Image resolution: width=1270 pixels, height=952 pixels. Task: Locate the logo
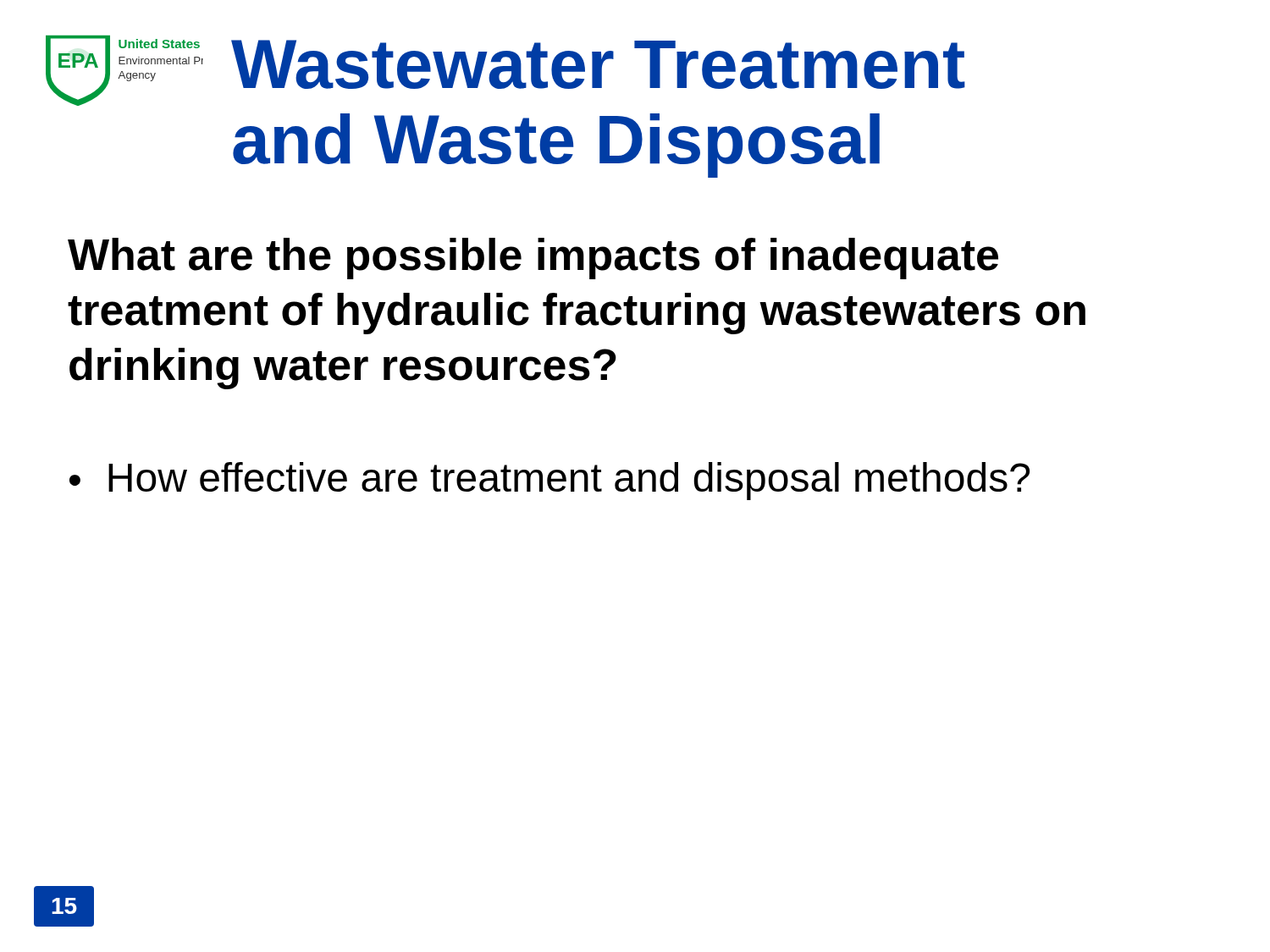(121, 71)
